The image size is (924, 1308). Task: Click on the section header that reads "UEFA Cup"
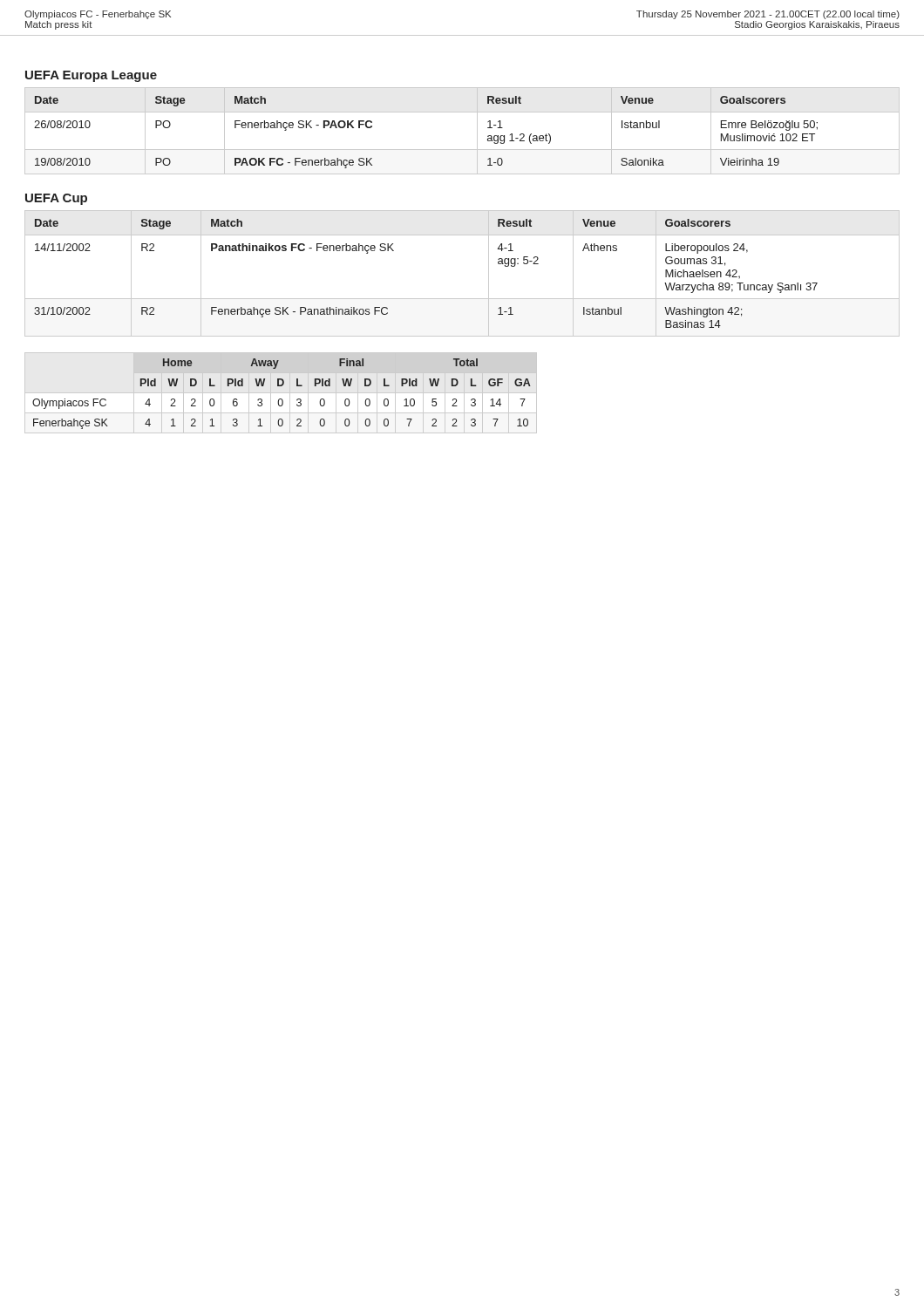[x=56, y=198]
